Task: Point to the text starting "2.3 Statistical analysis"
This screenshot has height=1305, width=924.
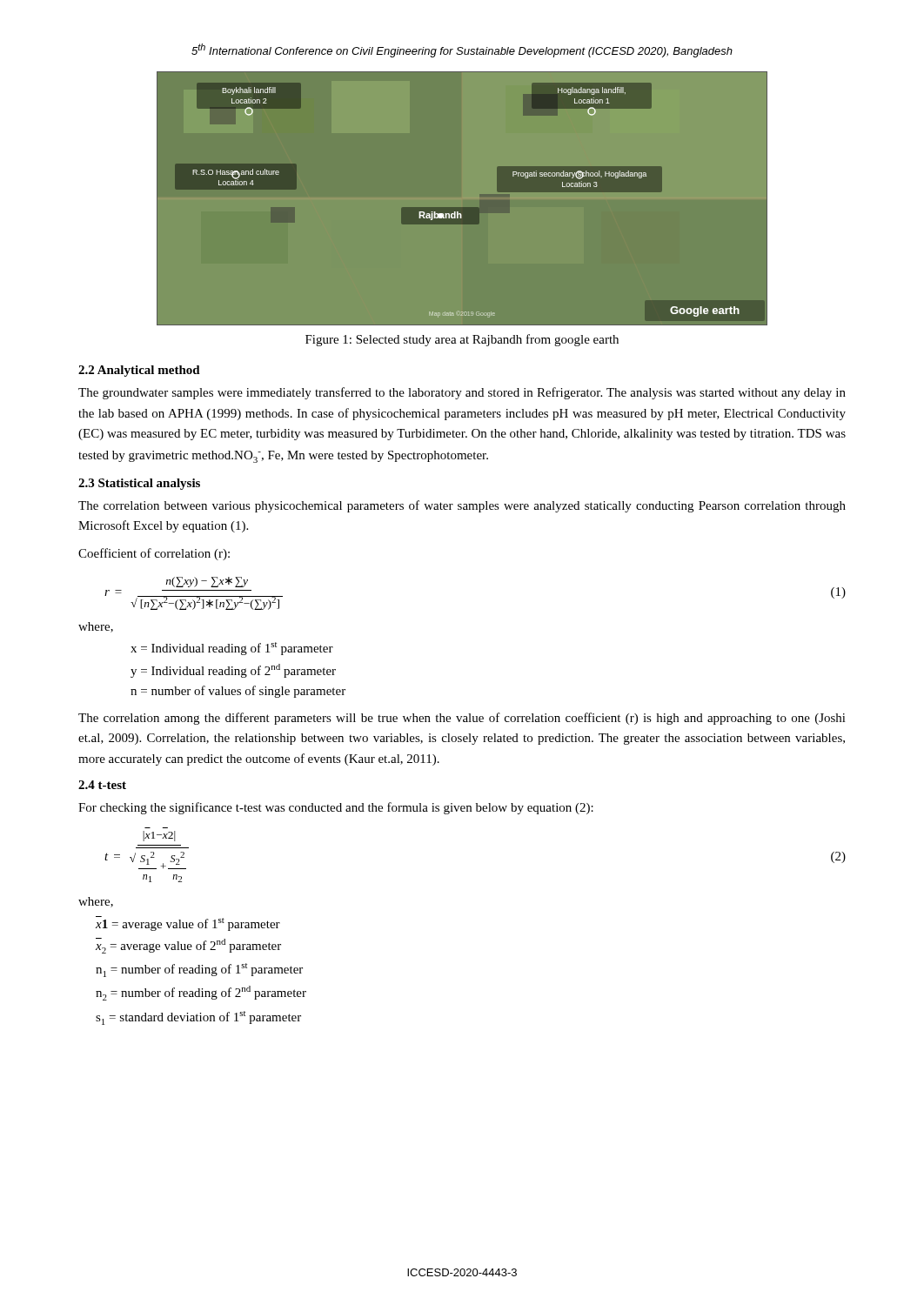Action: (139, 483)
